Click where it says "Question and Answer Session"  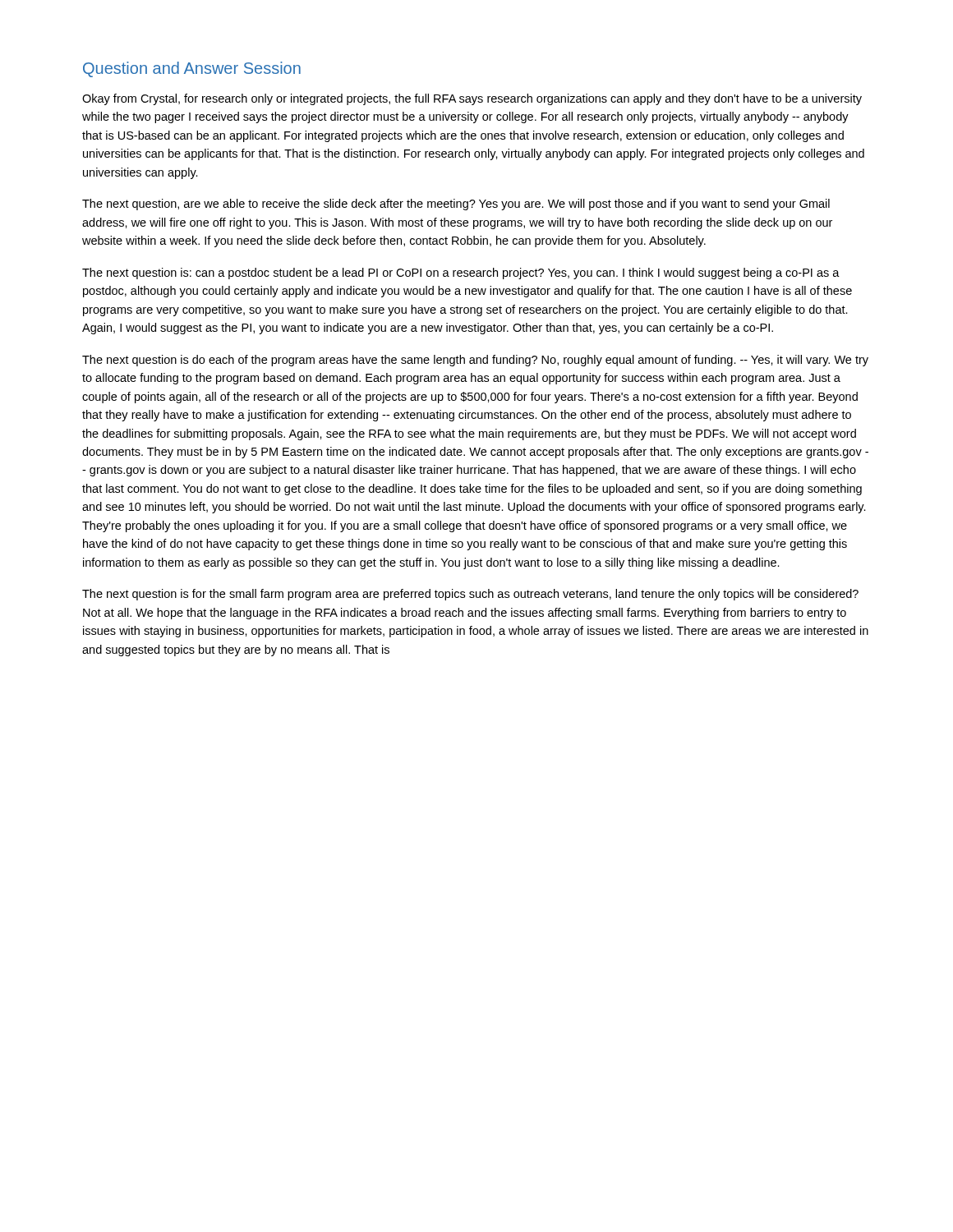(192, 68)
